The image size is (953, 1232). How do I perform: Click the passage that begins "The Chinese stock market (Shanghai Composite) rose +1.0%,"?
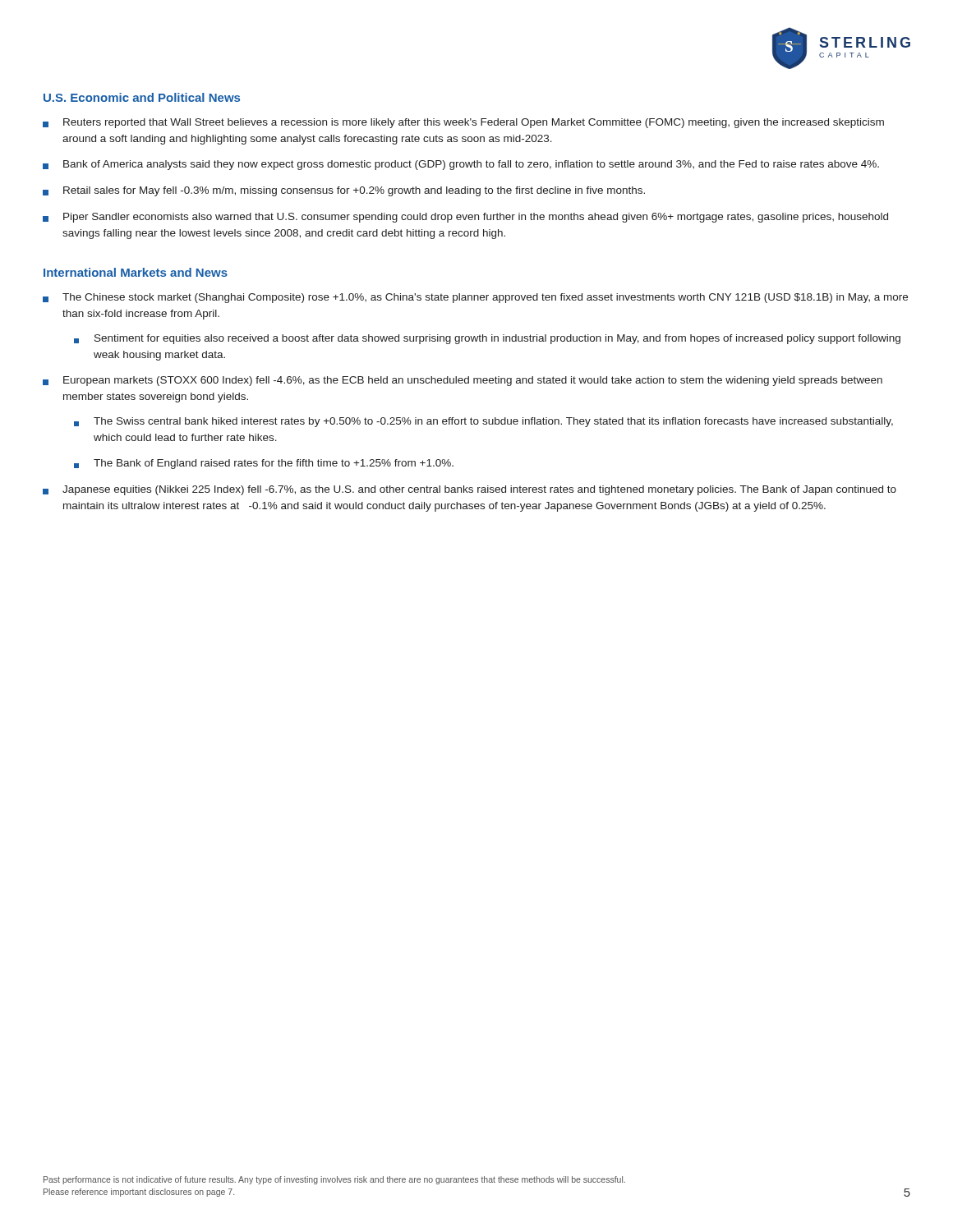pyautogui.click(x=476, y=305)
